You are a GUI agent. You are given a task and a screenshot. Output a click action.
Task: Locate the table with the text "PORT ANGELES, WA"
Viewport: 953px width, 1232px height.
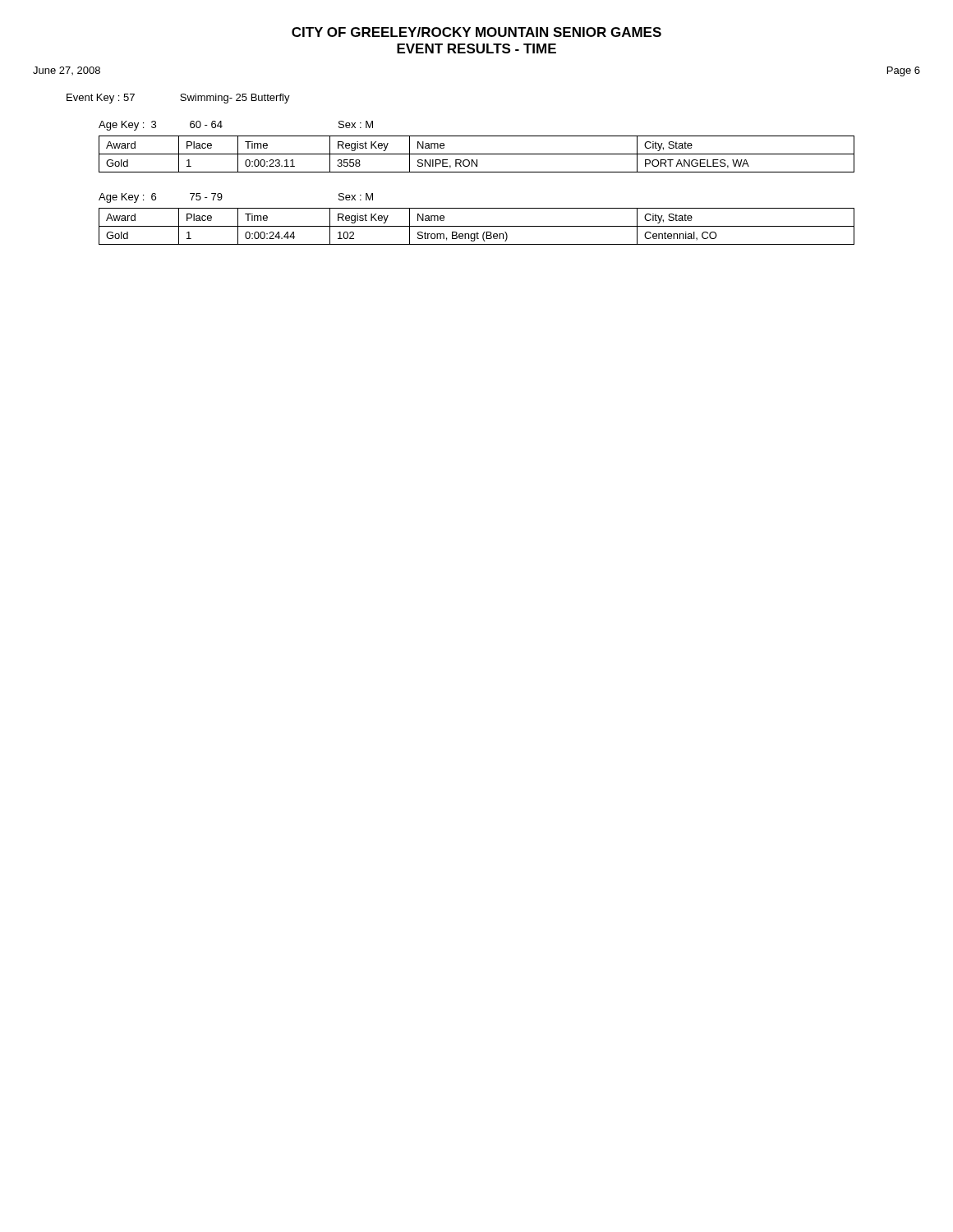(476, 154)
